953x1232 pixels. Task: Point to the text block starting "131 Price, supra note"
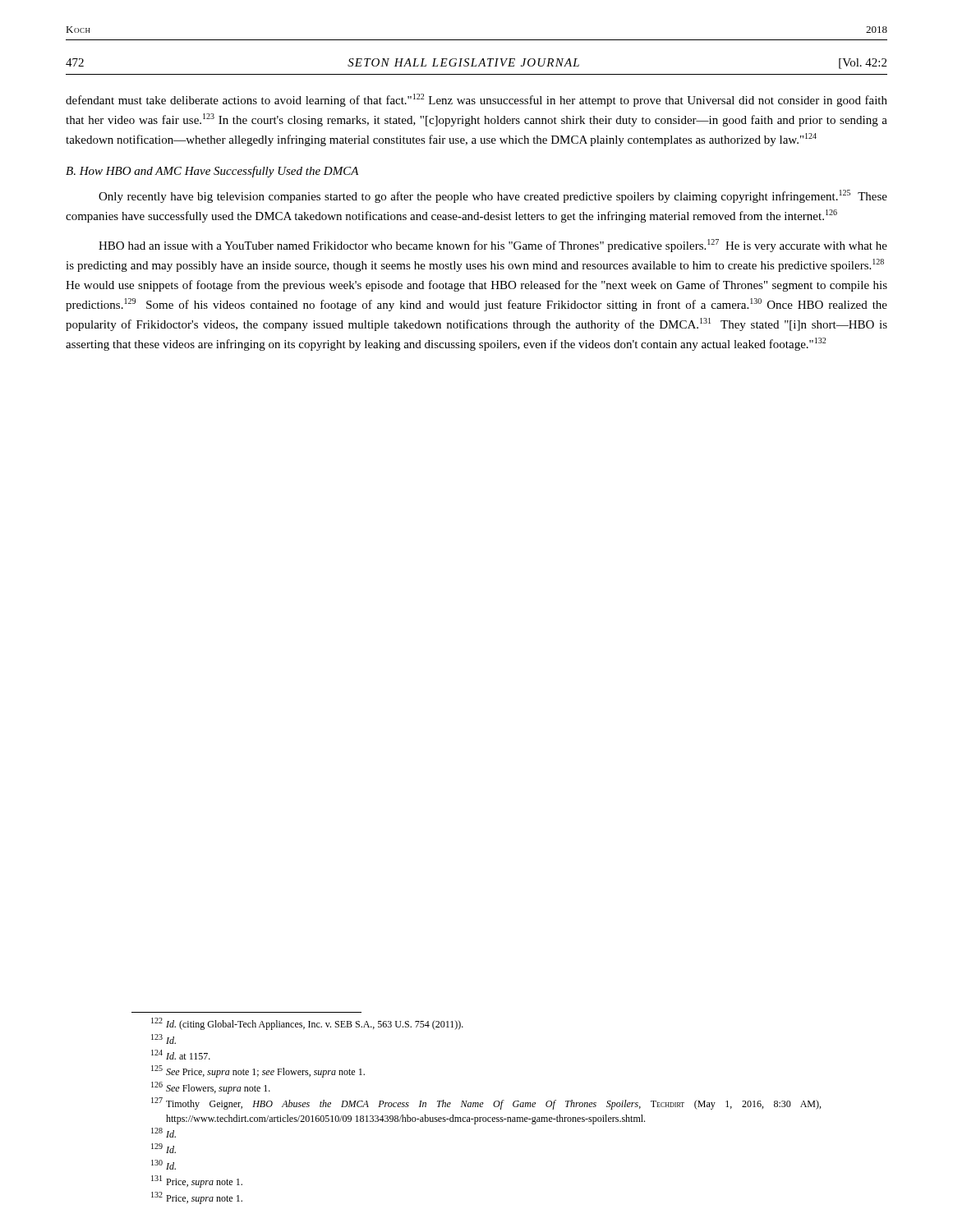coord(197,1181)
